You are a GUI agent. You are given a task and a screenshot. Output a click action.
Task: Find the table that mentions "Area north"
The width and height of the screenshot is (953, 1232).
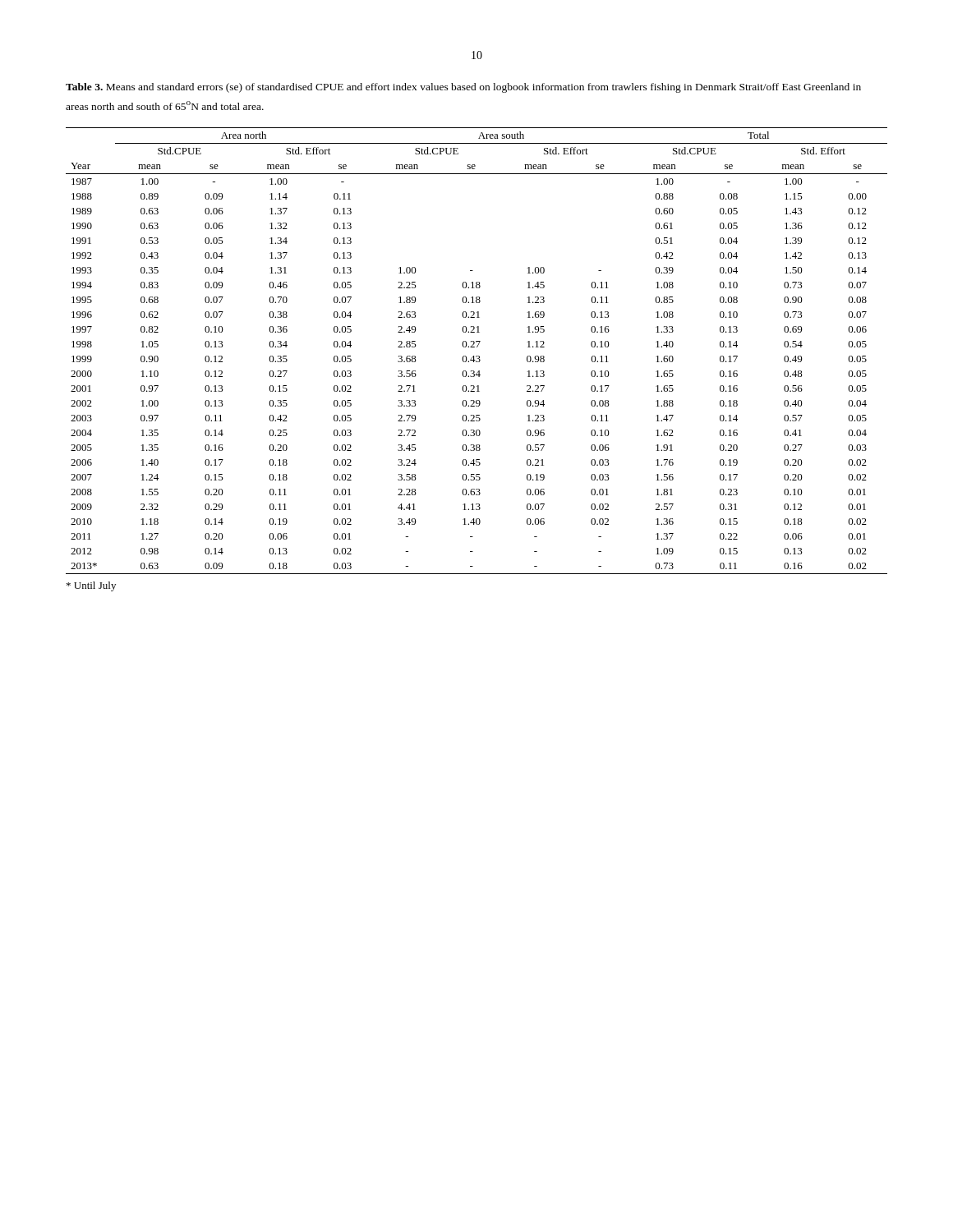476,350
